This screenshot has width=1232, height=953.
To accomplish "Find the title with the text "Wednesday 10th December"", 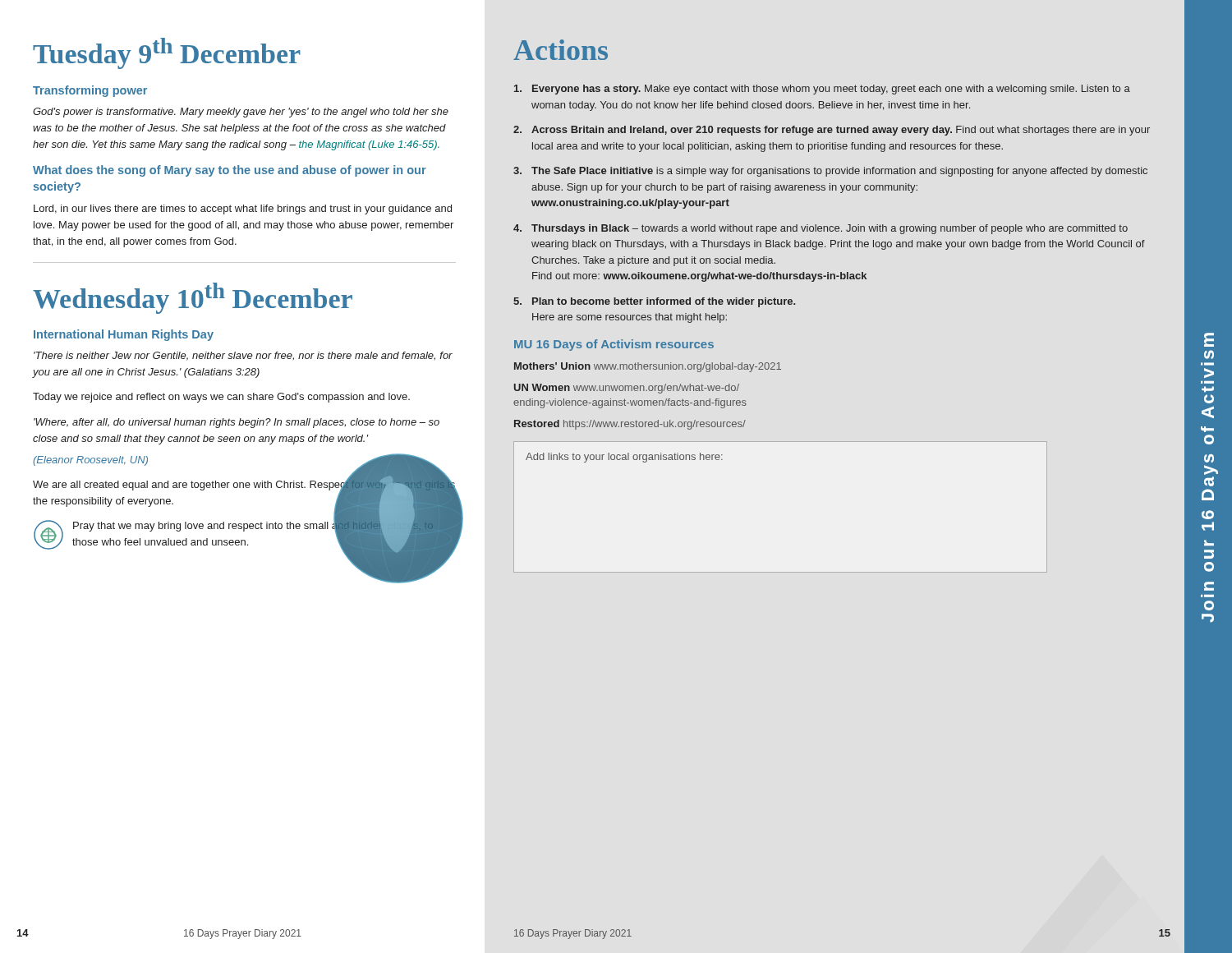I will coord(193,296).
